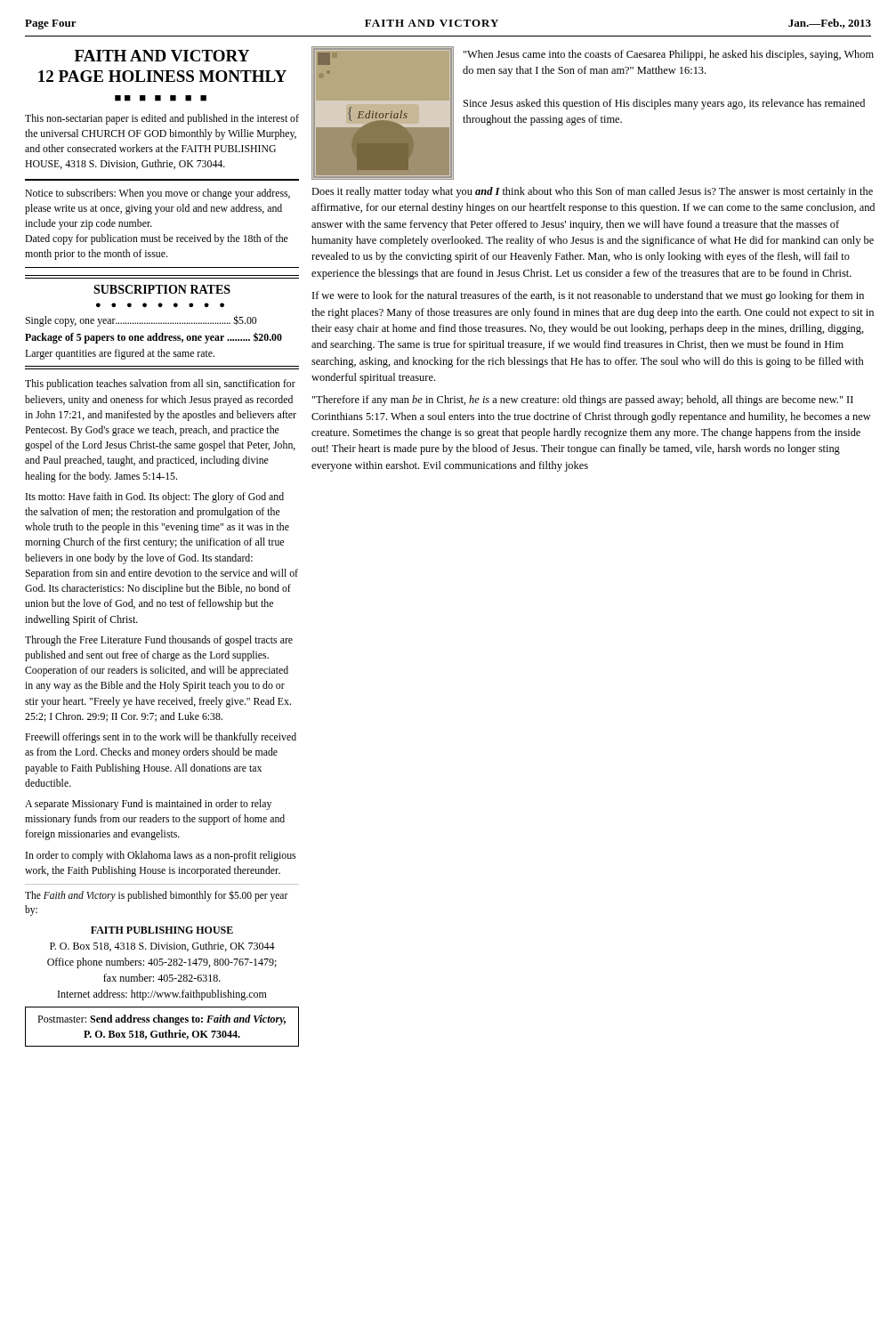Image resolution: width=896 pixels, height=1335 pixels.
Task: Find the title that reads "FAITH AND VICTORY12 PAGE HOLINESS MONTHLY"
Action: coord(162,66)
